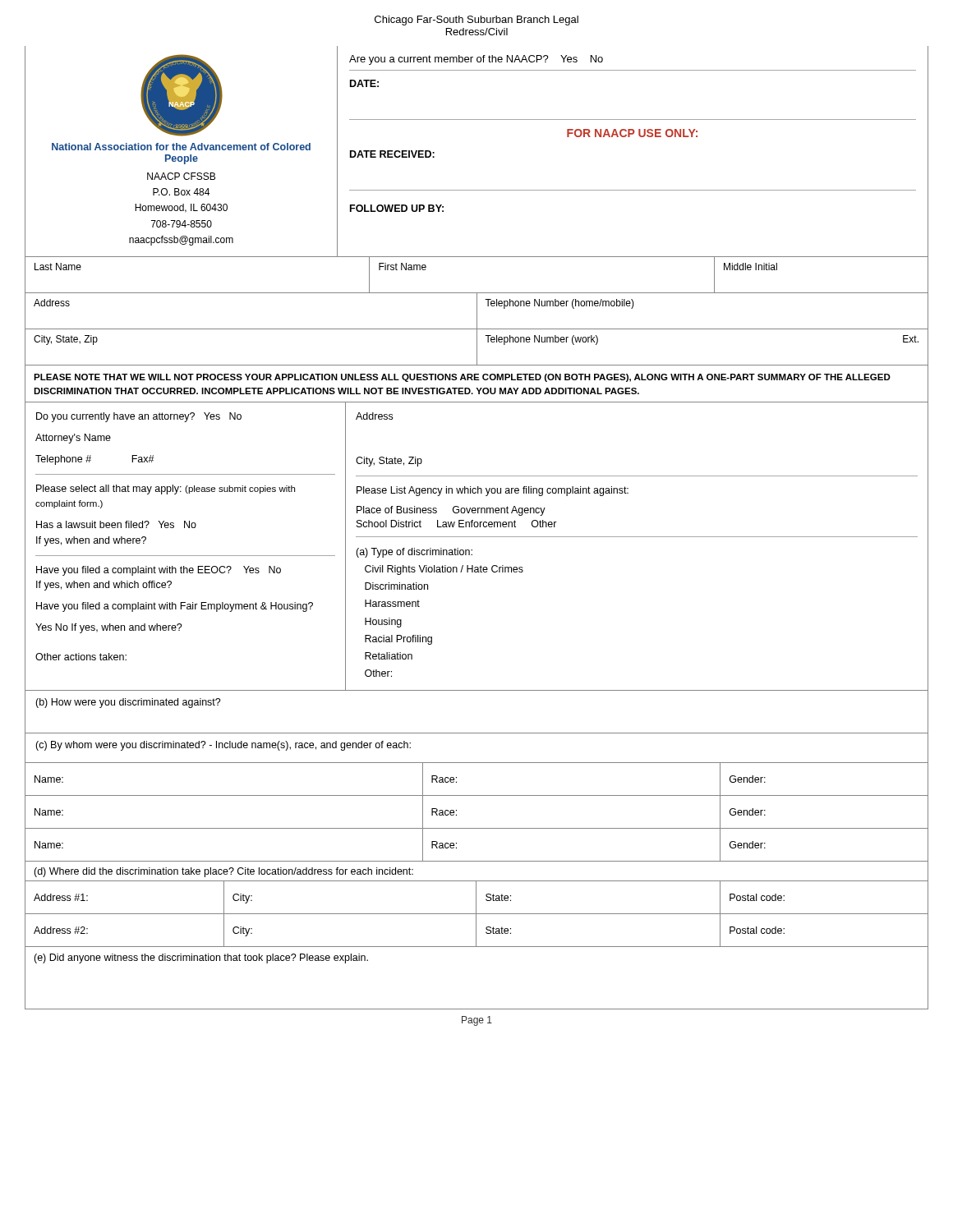Viewport: 953px width, 1232px height.
Task: Click the passage that begins "Place of Business Government Agency School District"
Action: (451, 511)
